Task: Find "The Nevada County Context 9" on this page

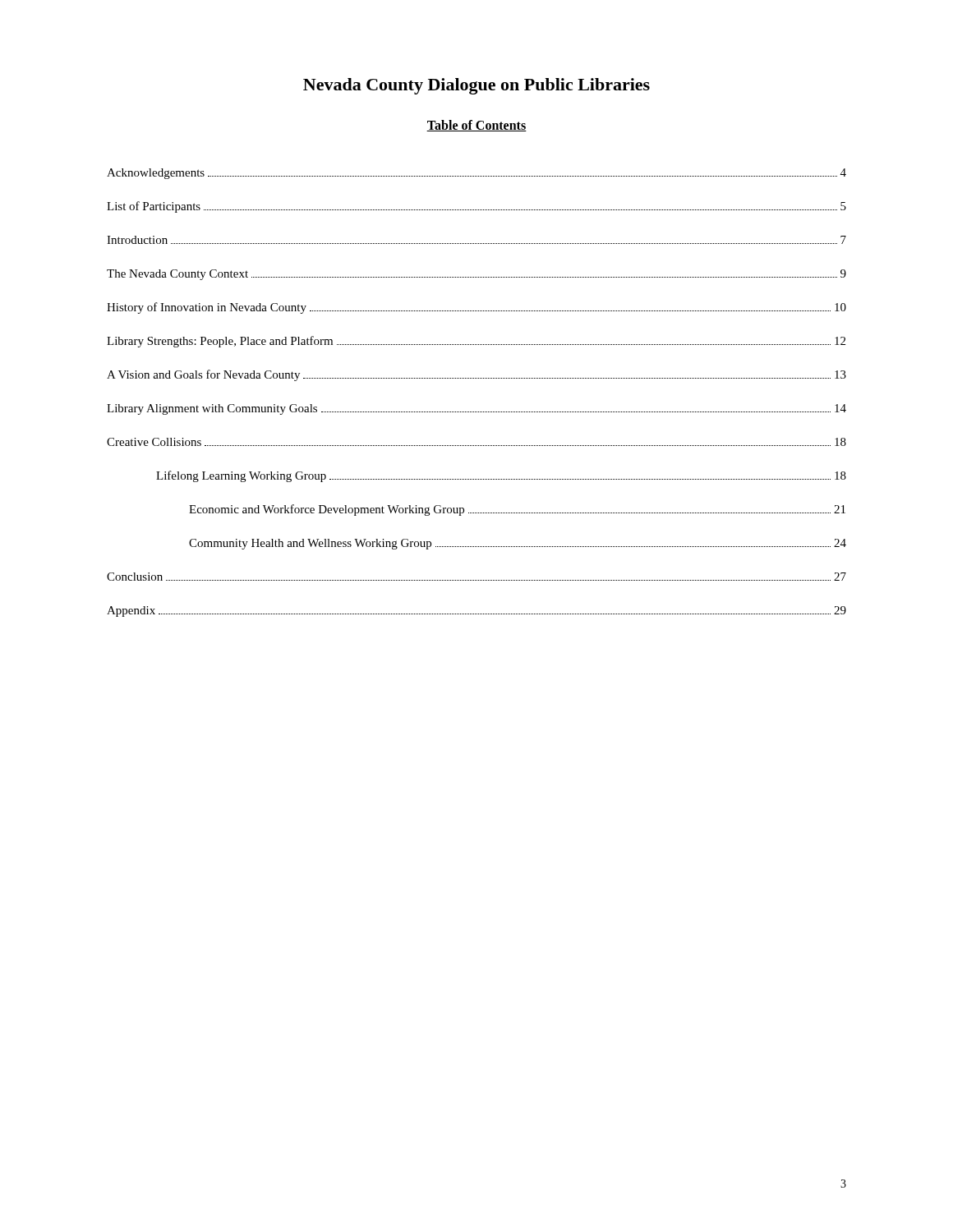Action: (476, 274)
